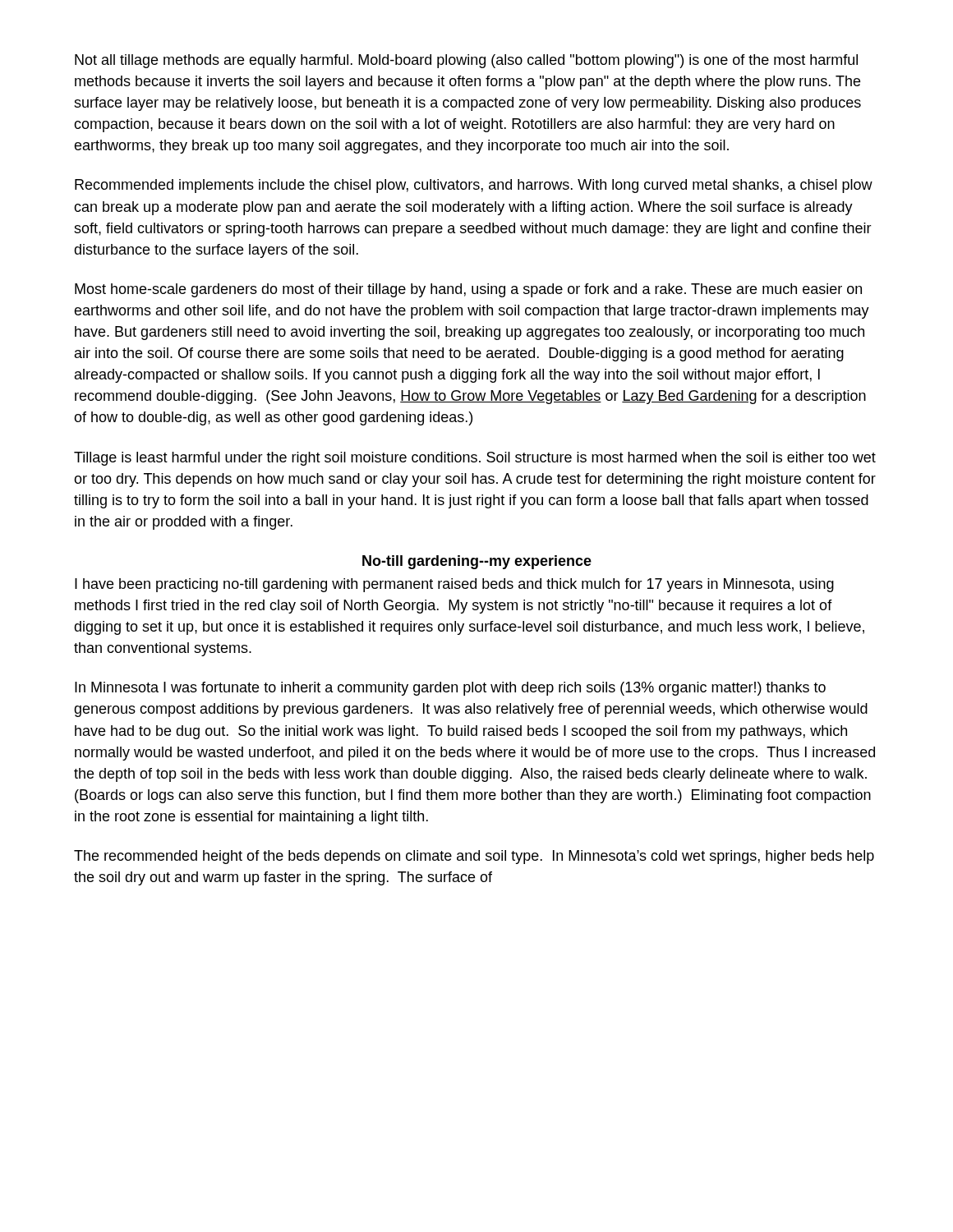Click on the text block containing "Recommended implements include the chisel plow, cultivators, and"

(473, 217)
